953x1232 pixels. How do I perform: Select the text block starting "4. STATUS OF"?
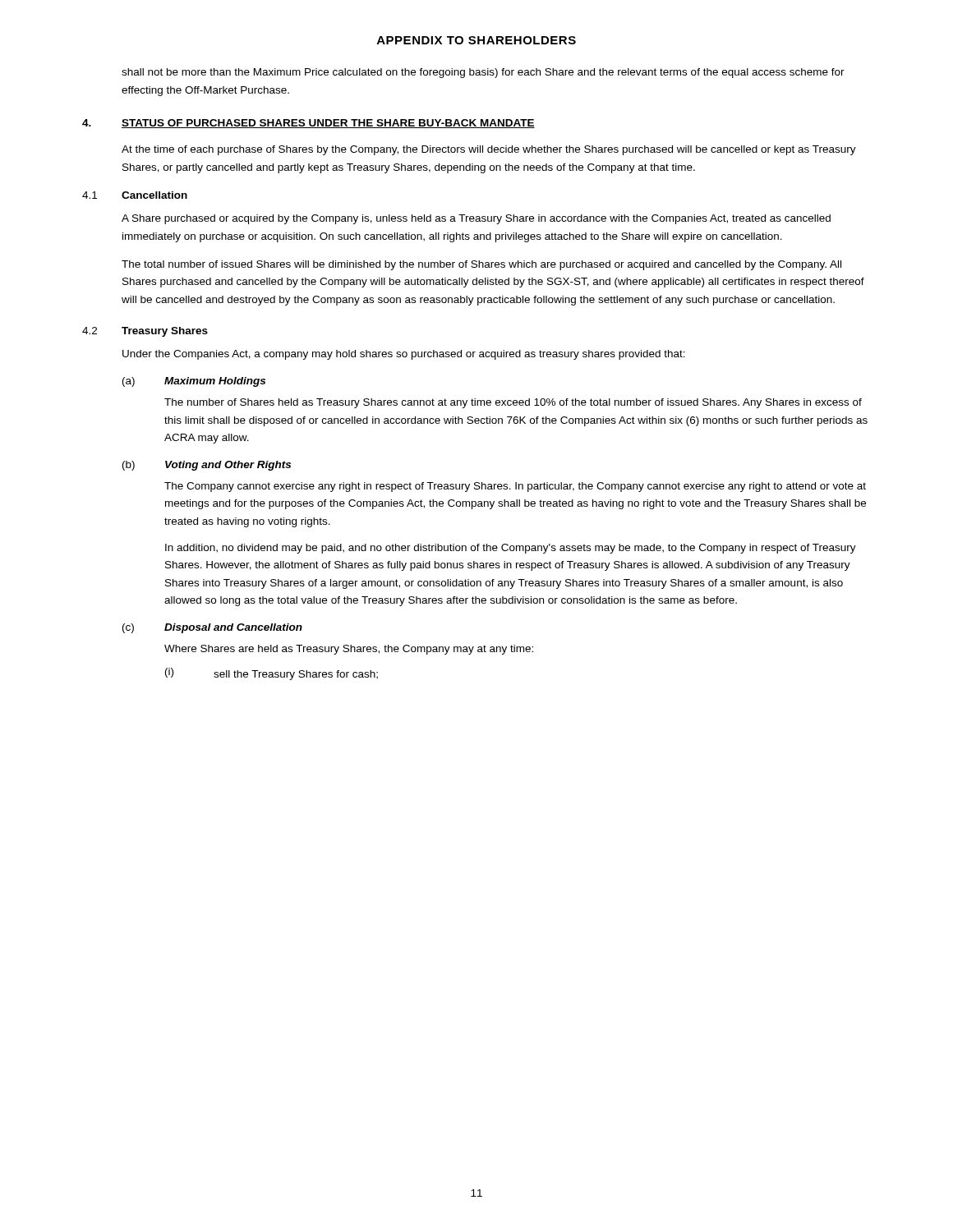click(x=308, y=123)
